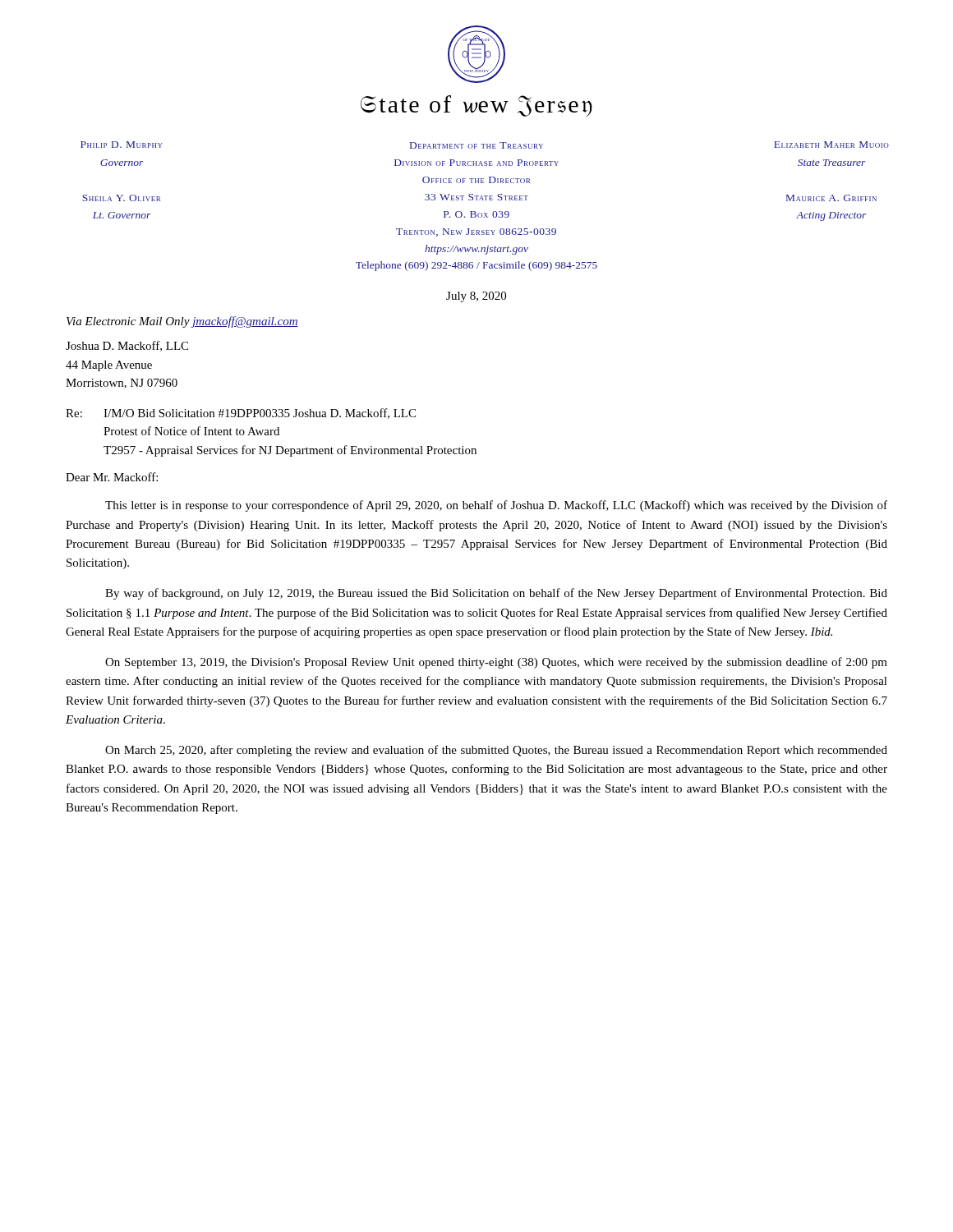Screen dimensions: 1232x953
Task: Click on the element starting "This letter is"
Action: (476, 534)
